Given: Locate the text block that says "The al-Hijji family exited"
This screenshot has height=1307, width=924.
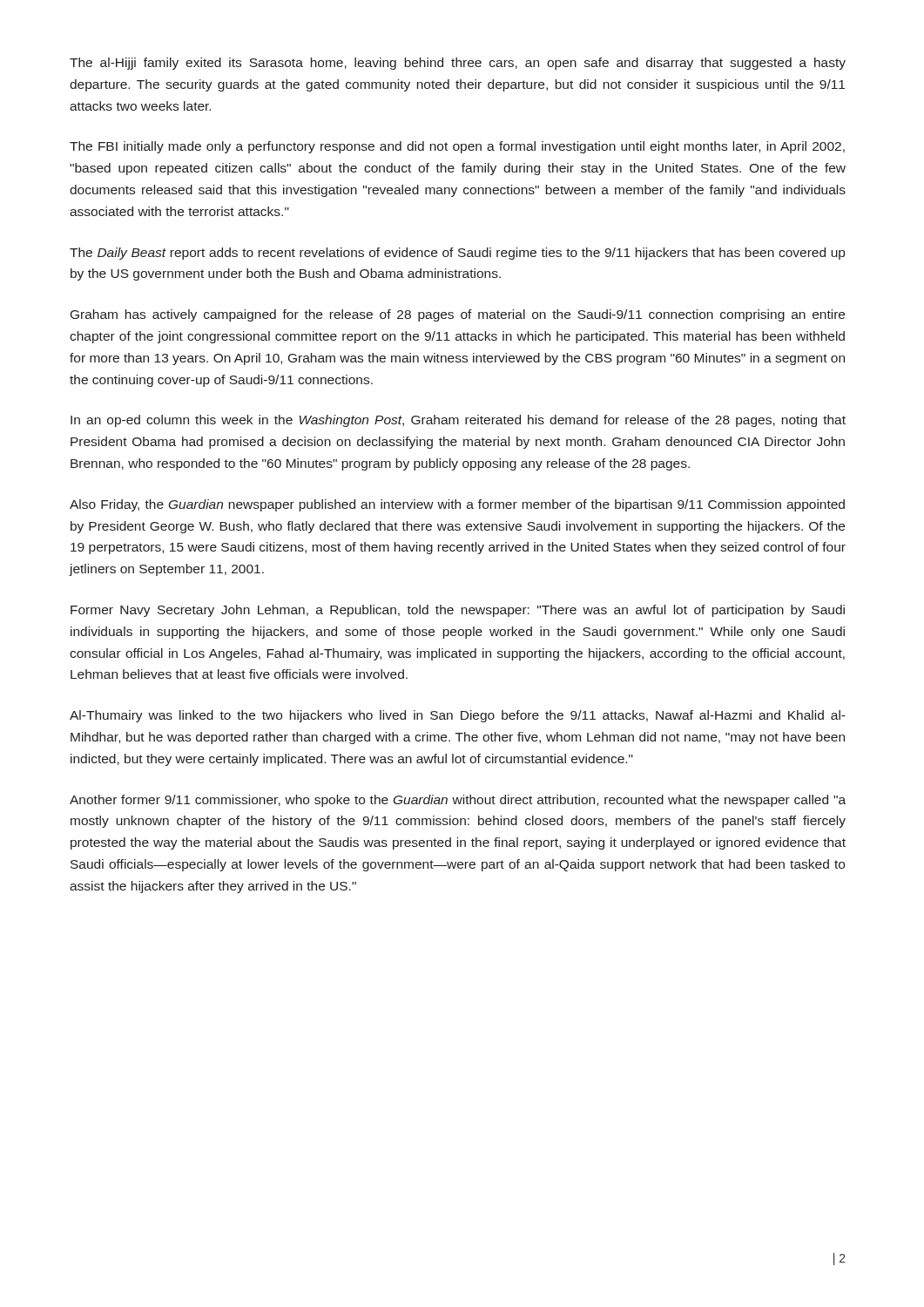Looking at the screenshot, I should (458, 84).
